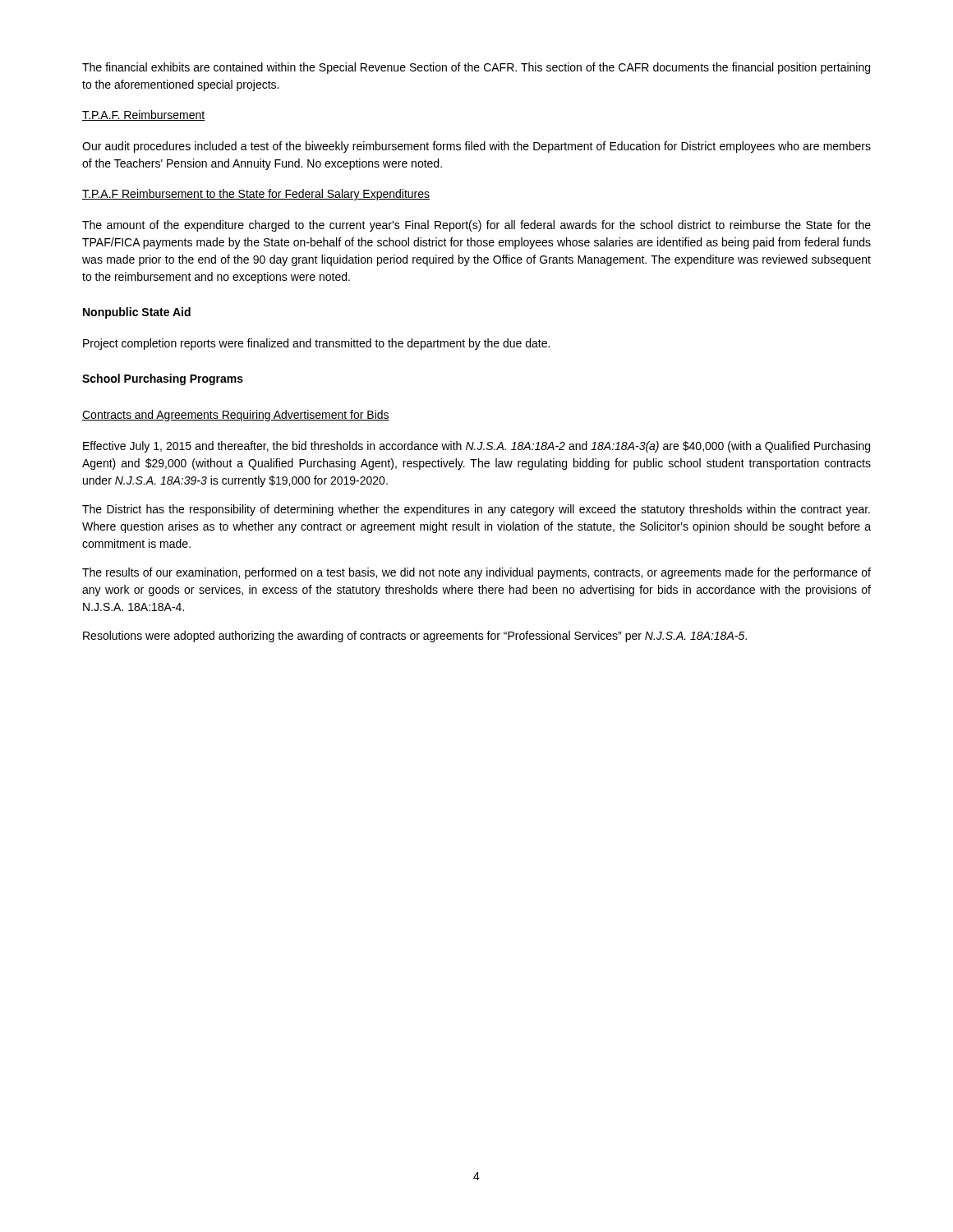Point to "Nonpublic State Aid"

point(137,312)
